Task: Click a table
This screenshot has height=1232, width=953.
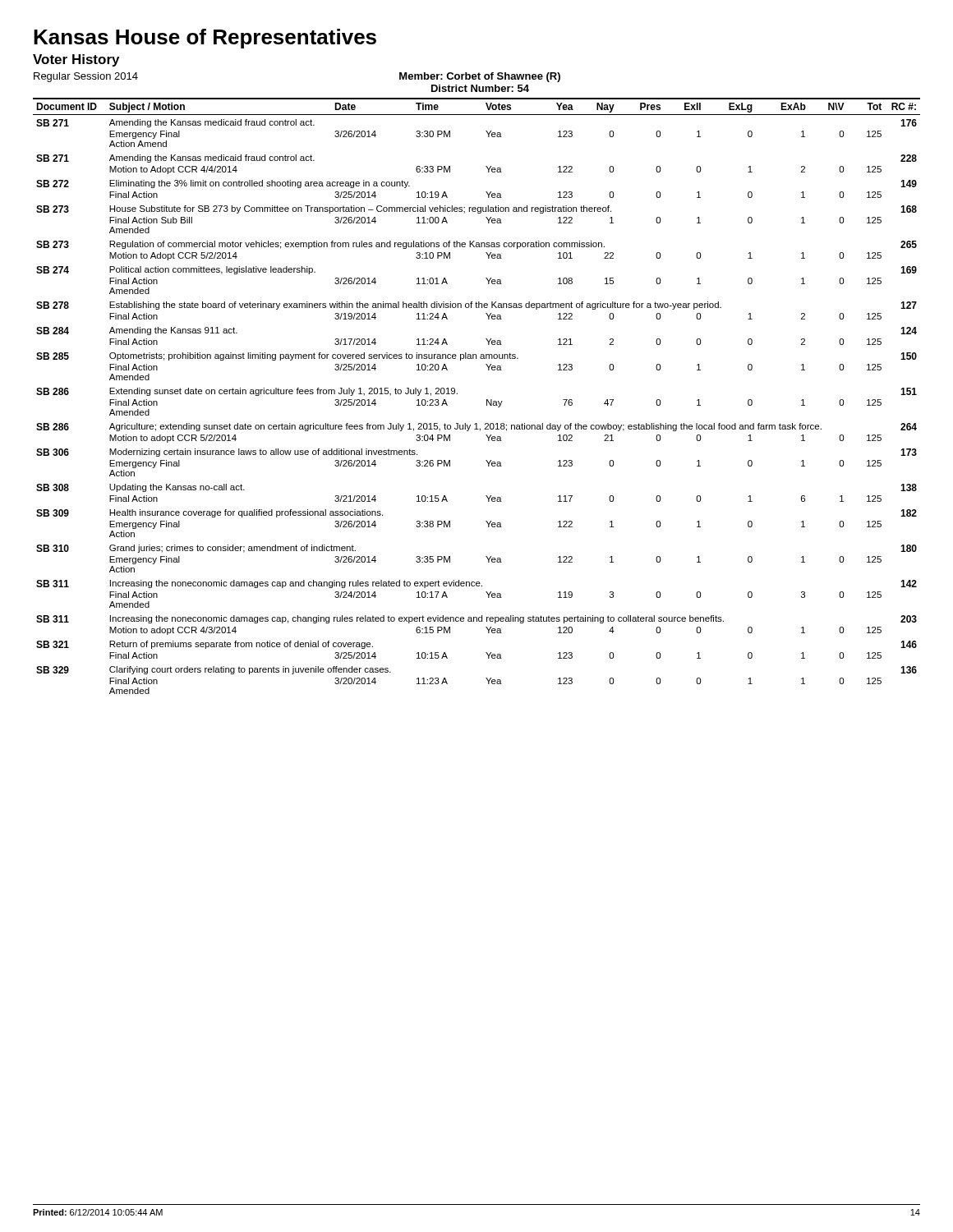Action: pyautogui.click(x=476, y=398)
